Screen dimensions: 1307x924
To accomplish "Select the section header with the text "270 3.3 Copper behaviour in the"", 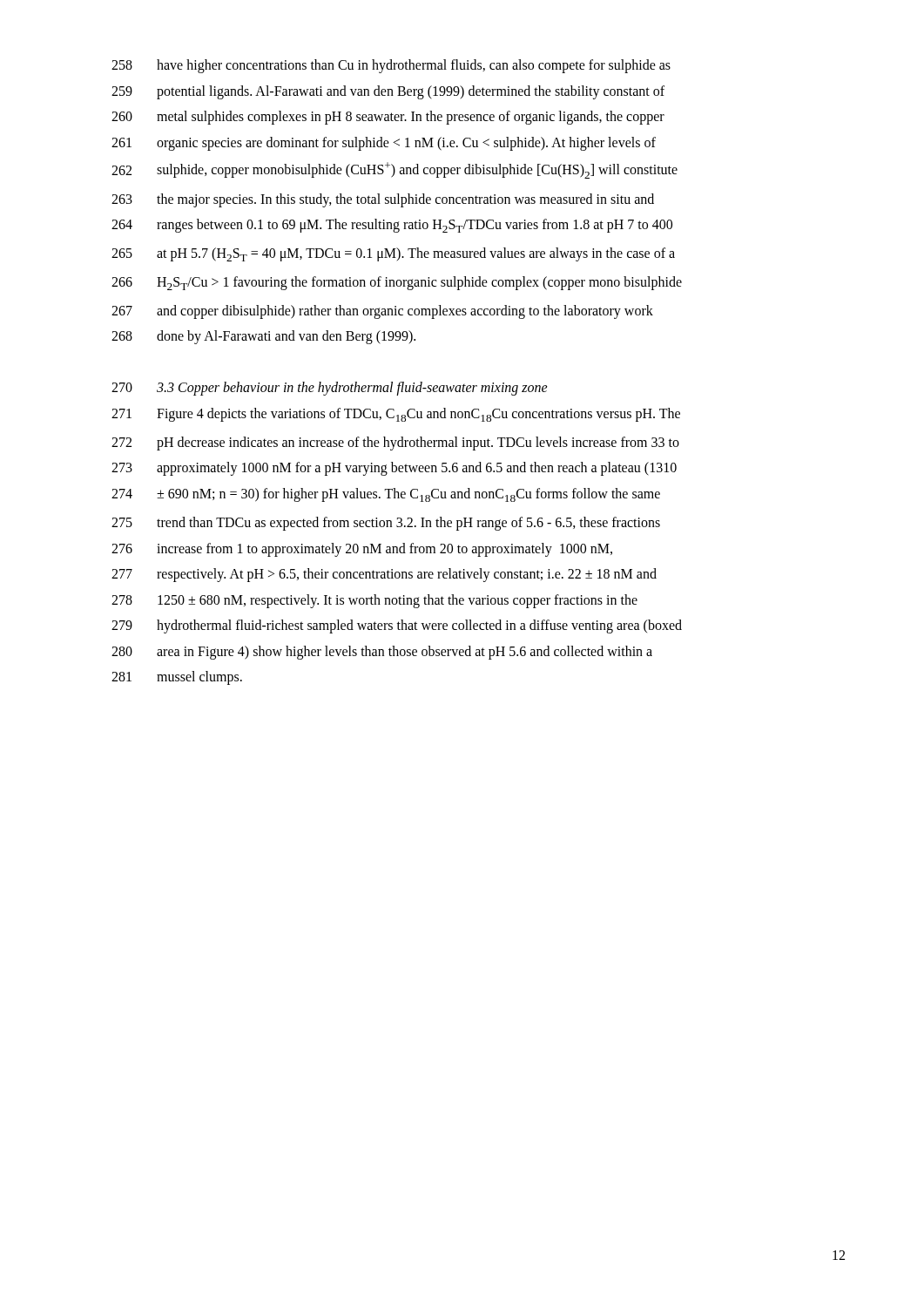I will pos(471,388).
